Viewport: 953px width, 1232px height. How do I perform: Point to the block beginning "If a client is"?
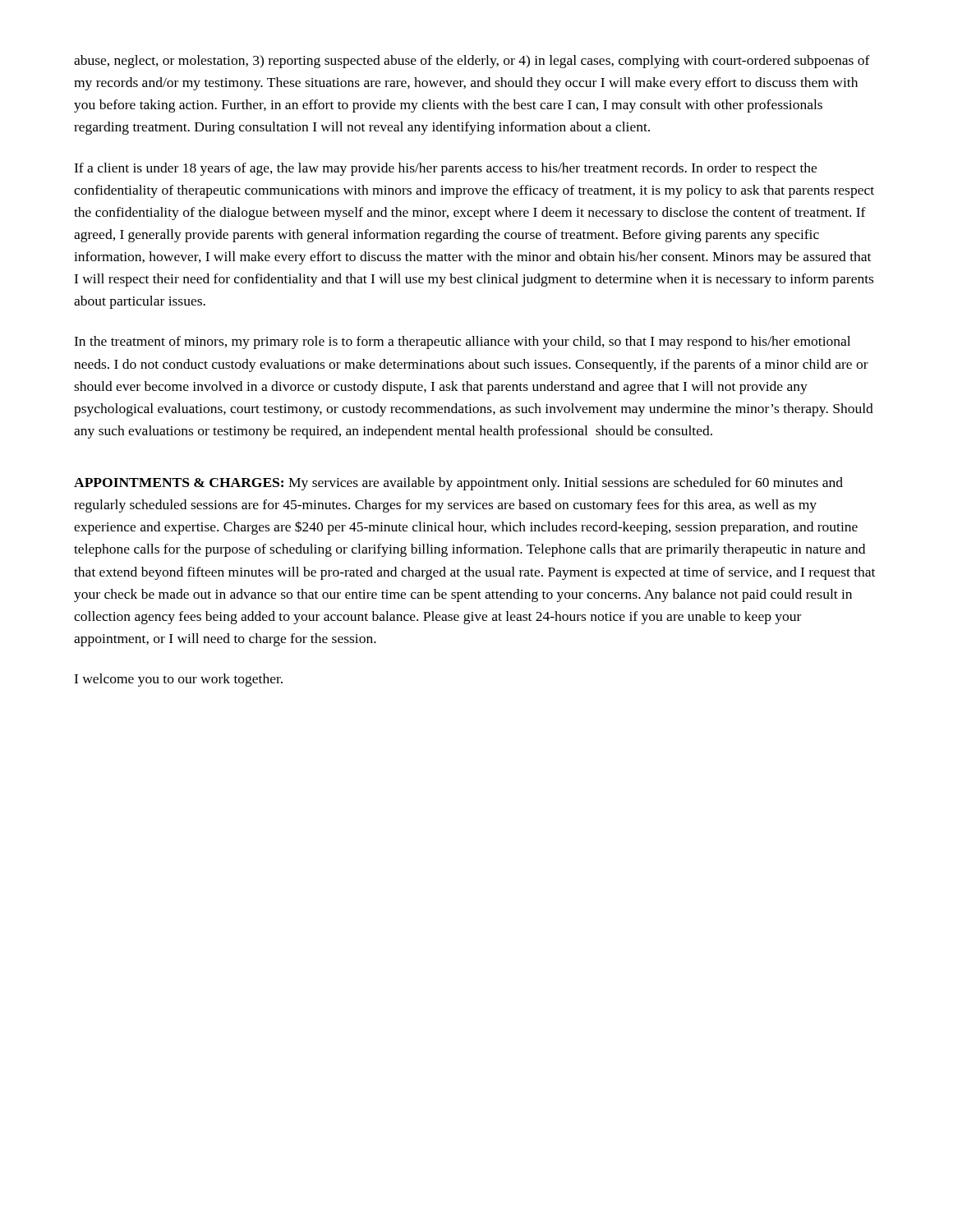click(474, 234)
